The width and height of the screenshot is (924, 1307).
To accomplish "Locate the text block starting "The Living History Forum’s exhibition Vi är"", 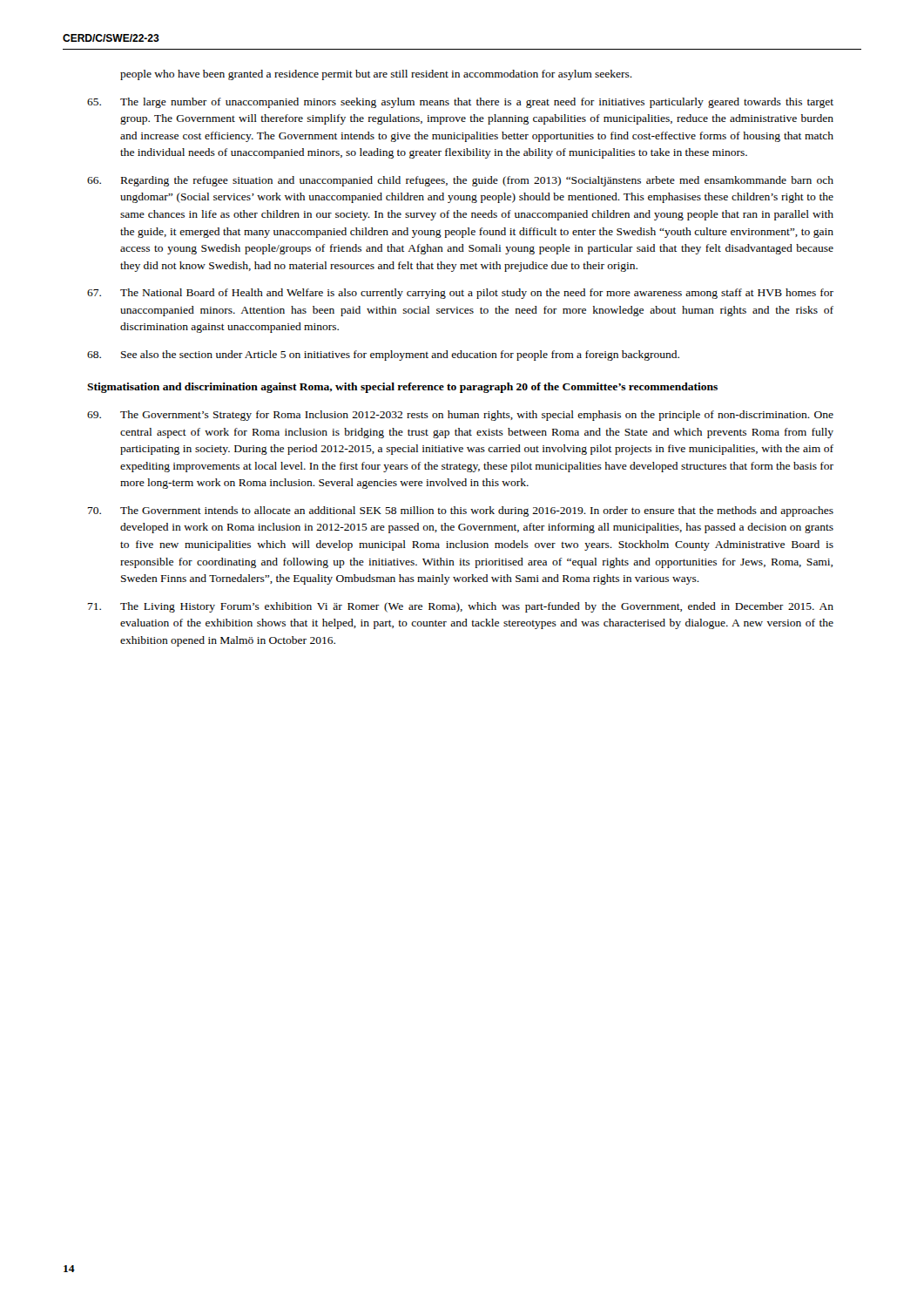I will coord(460,623).
